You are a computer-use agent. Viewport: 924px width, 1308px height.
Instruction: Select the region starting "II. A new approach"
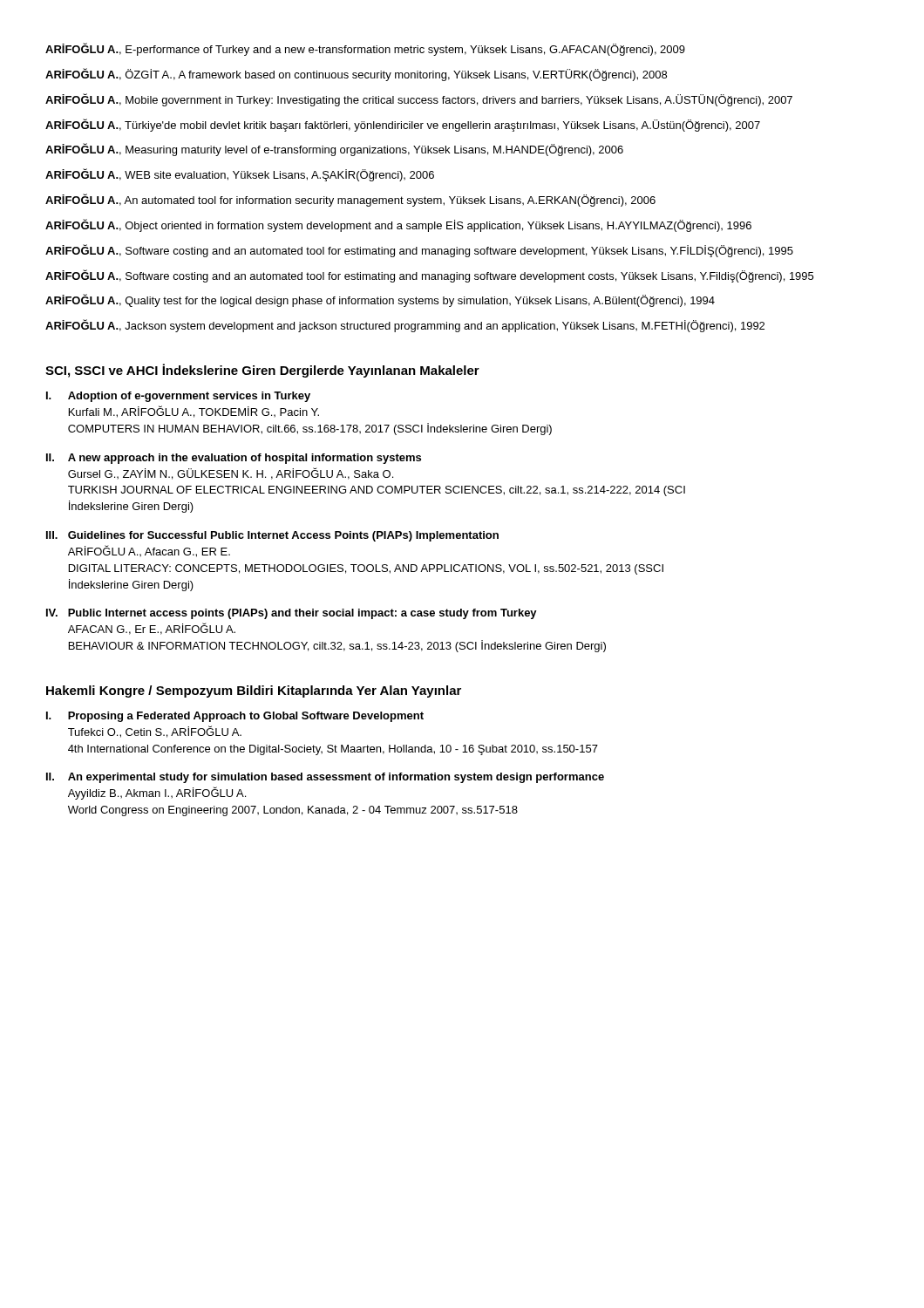click(x=453, y=483)
